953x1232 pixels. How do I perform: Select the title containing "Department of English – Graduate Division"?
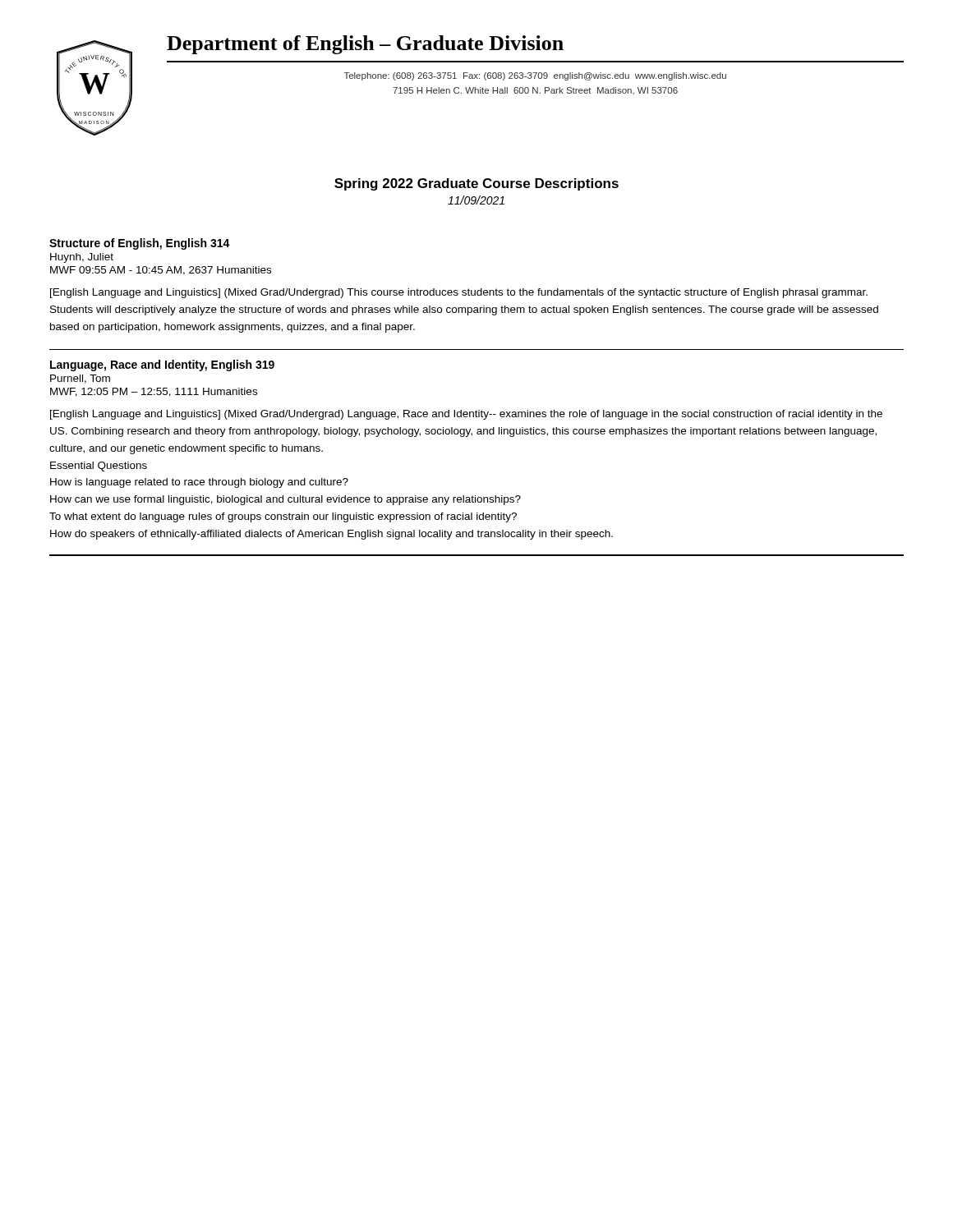[365, 43]
